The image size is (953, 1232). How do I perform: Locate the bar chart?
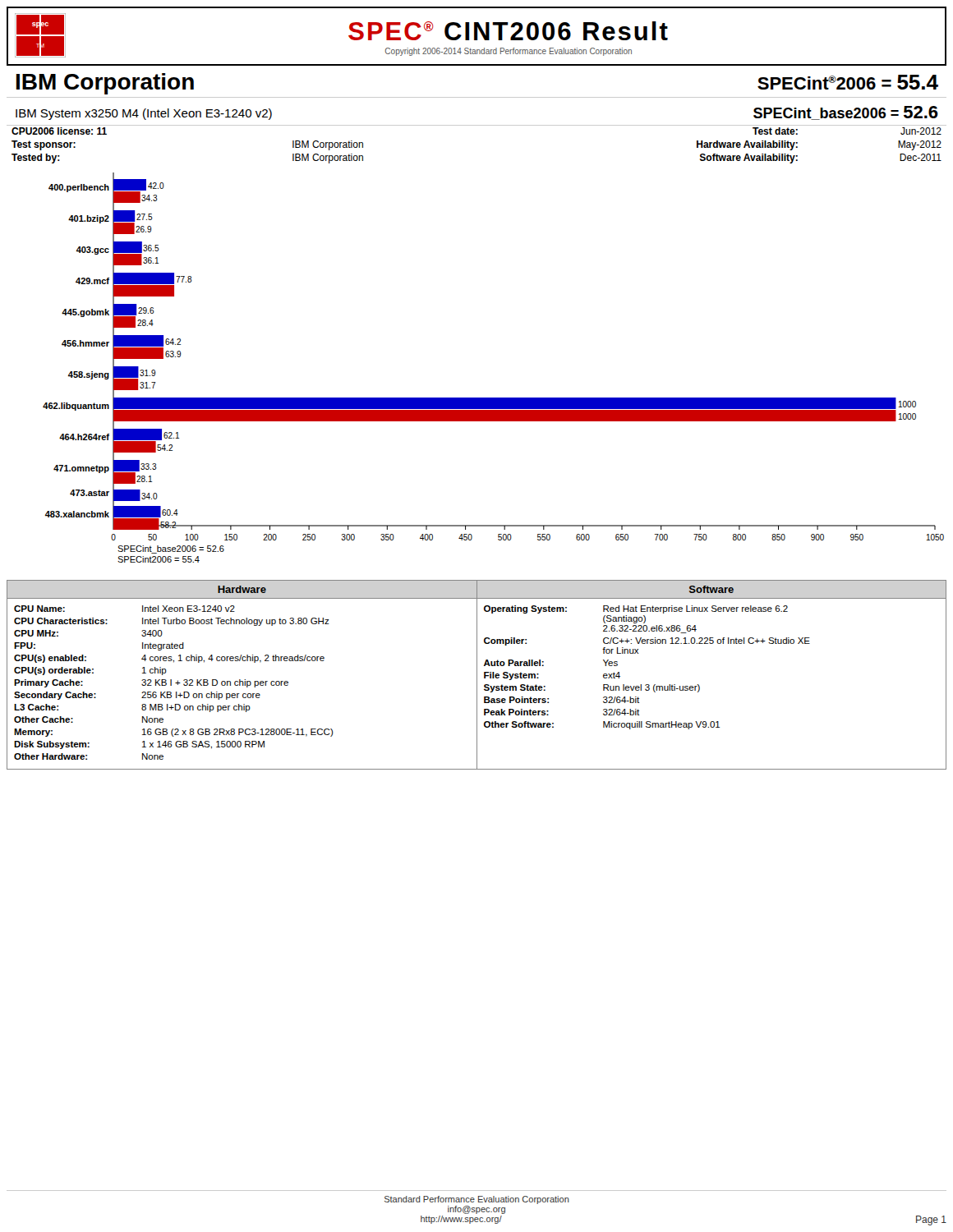click(476, 365)
